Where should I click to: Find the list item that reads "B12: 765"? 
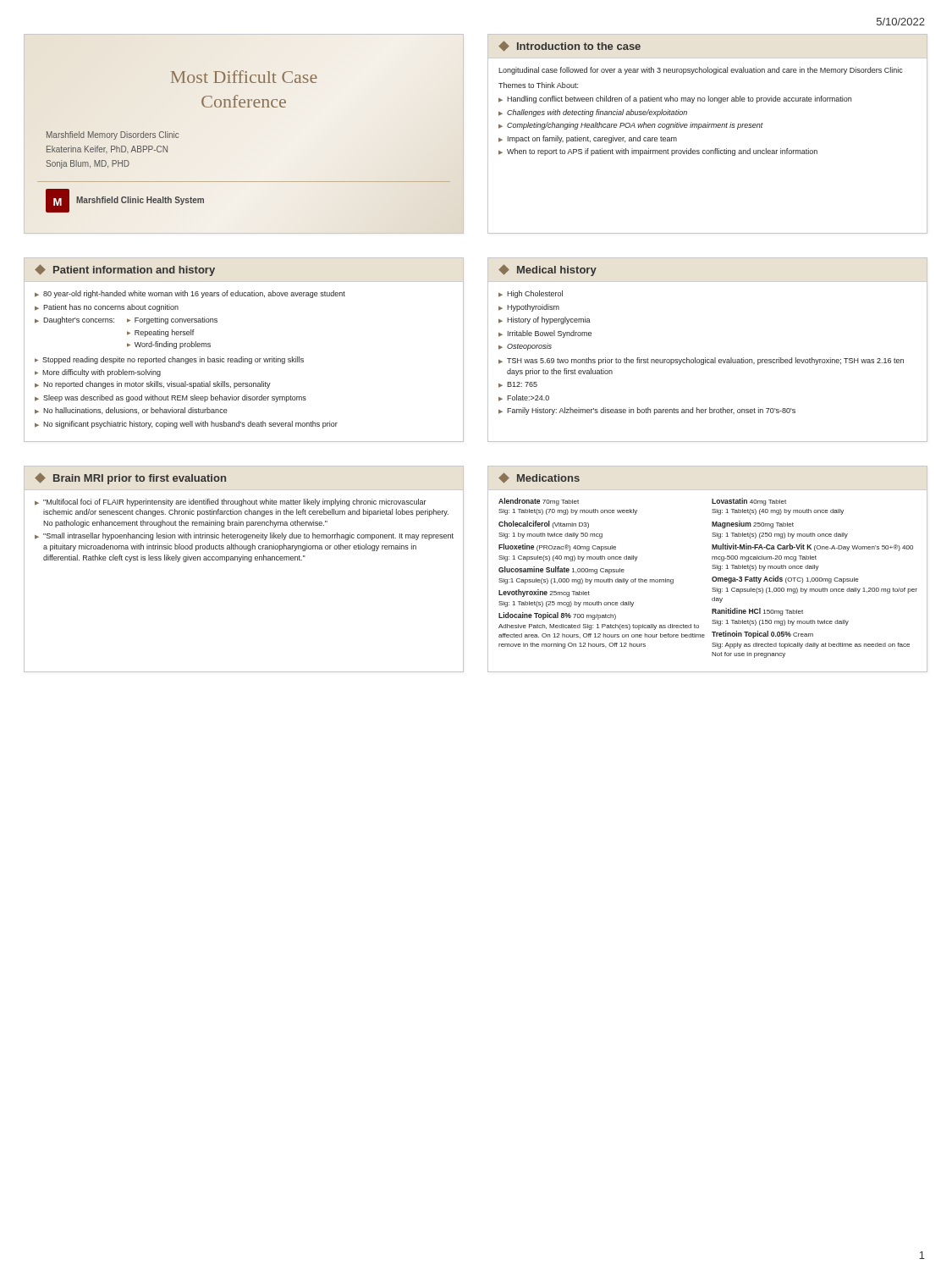coord(522,384)
